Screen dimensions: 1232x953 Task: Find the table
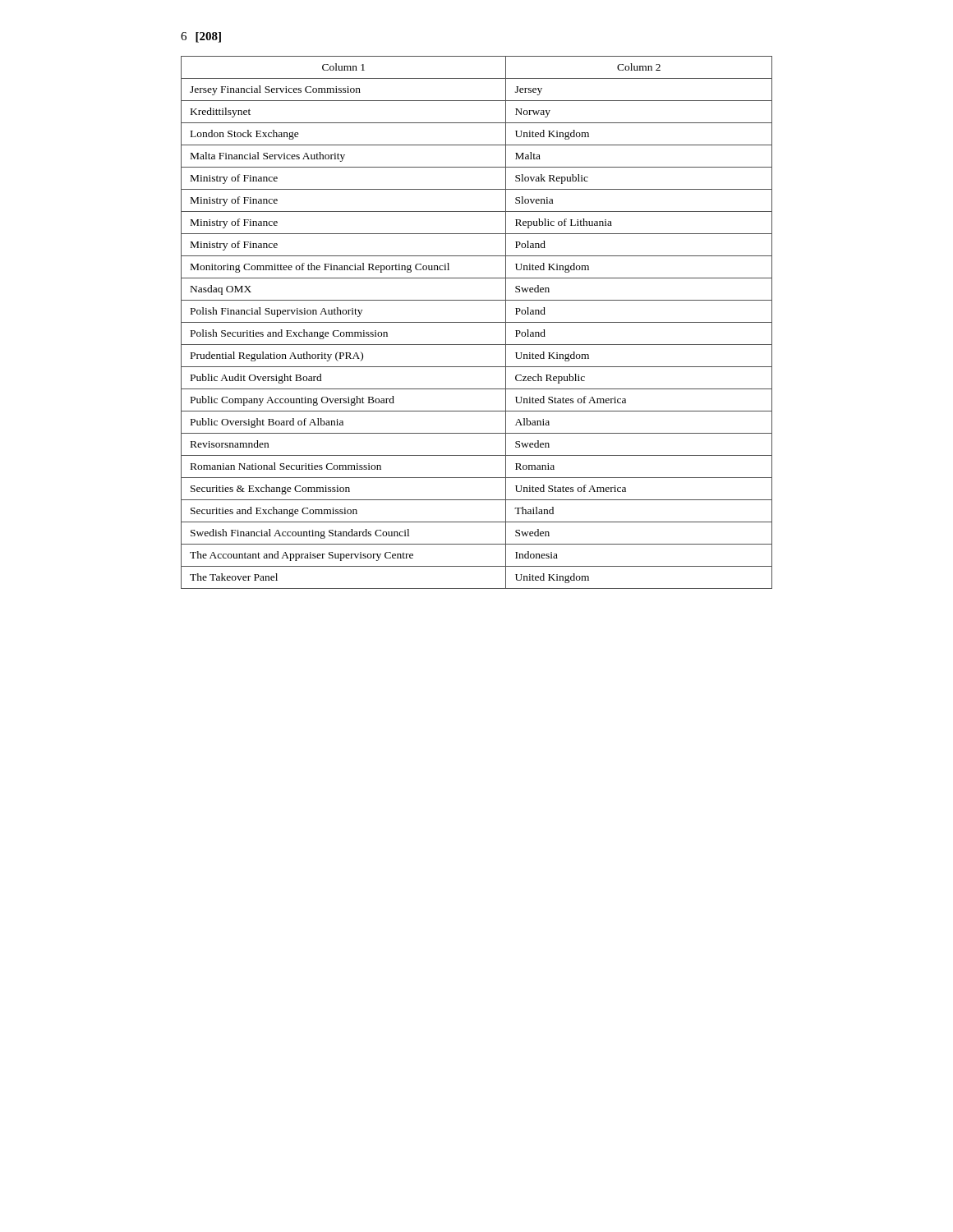pos(476,322)
